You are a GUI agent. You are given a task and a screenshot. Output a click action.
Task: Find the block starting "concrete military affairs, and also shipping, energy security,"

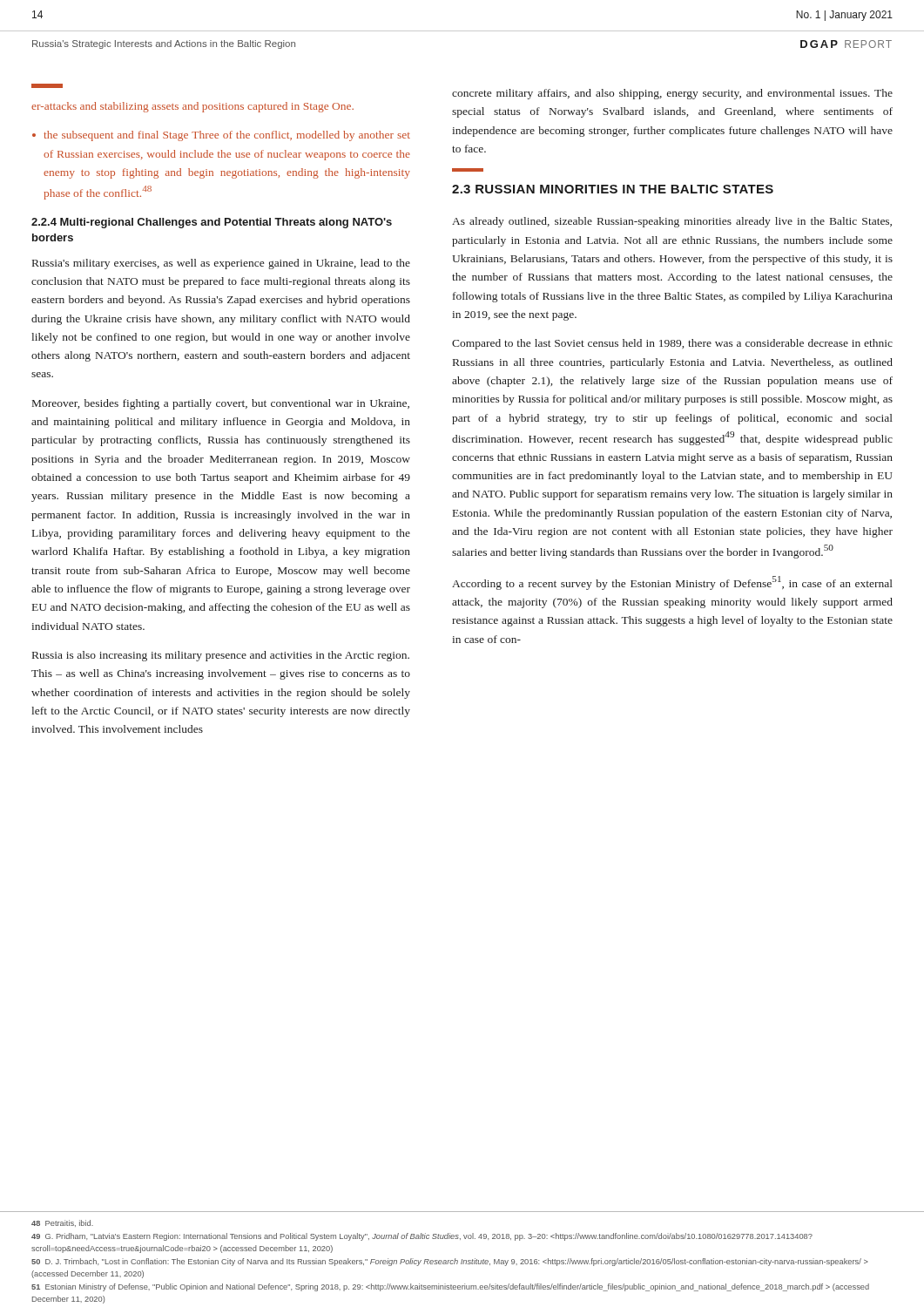(x=672, y=121)
